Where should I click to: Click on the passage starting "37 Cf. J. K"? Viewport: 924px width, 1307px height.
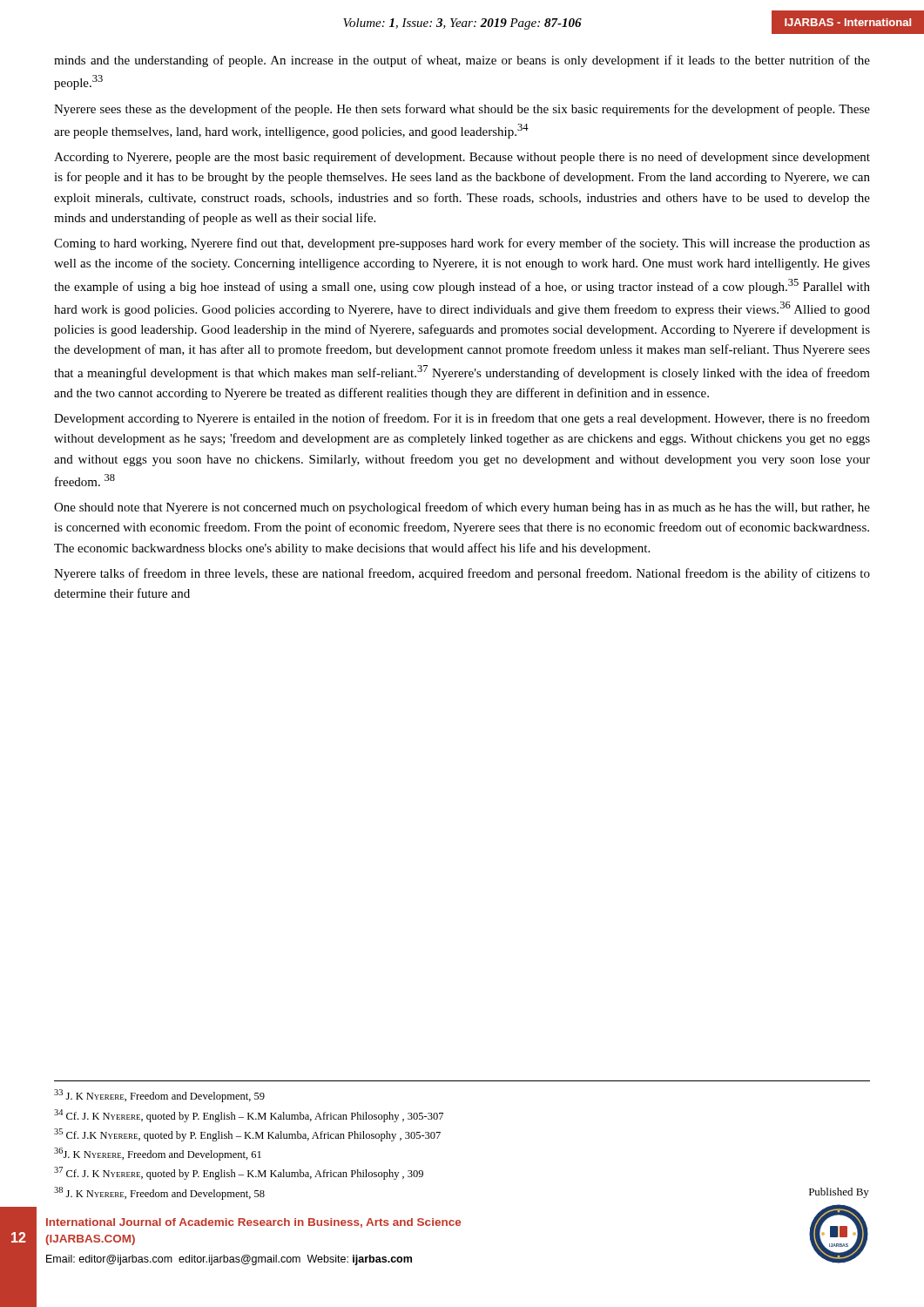239,1173
